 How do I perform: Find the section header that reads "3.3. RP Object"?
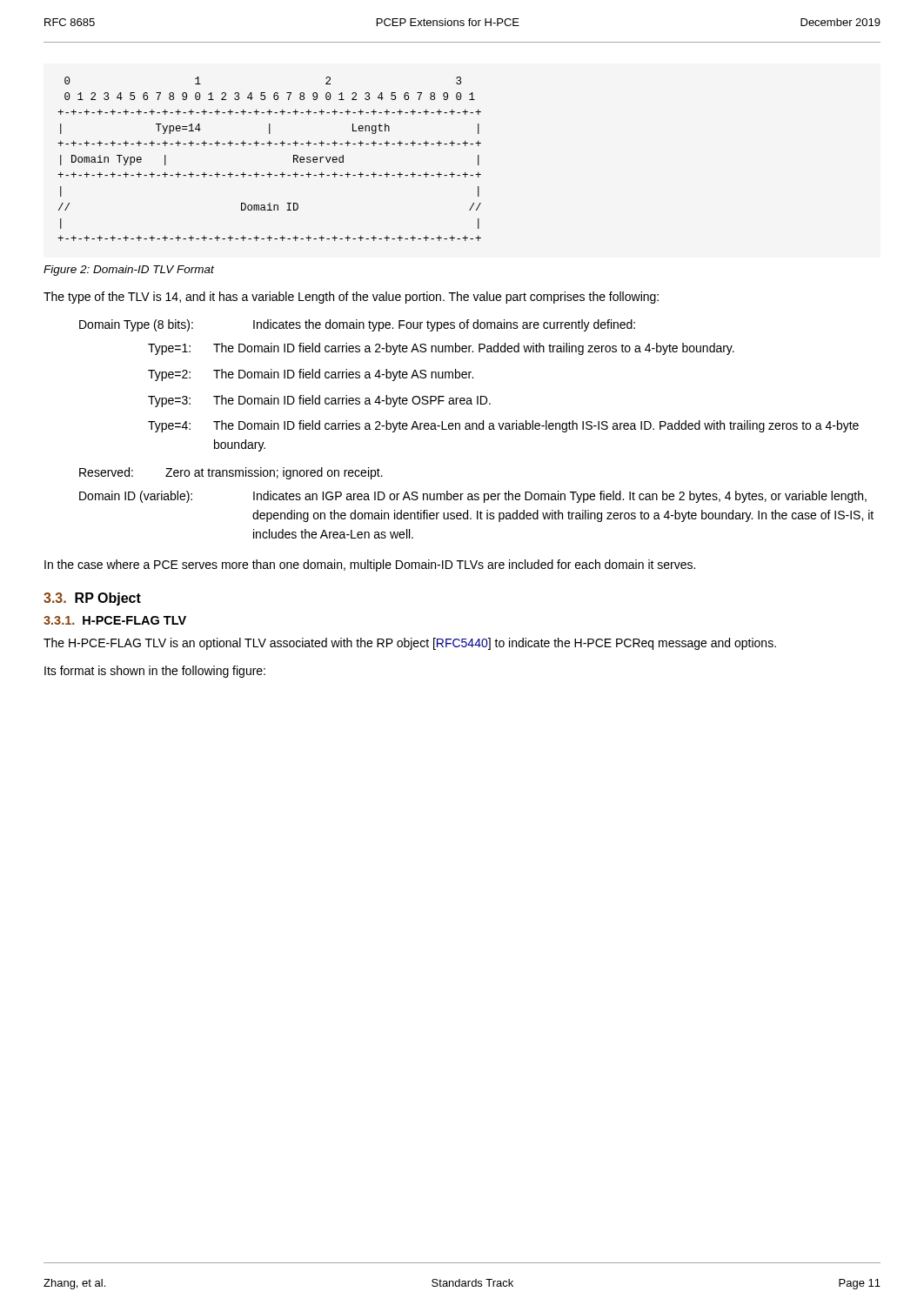tap(92, 598)
